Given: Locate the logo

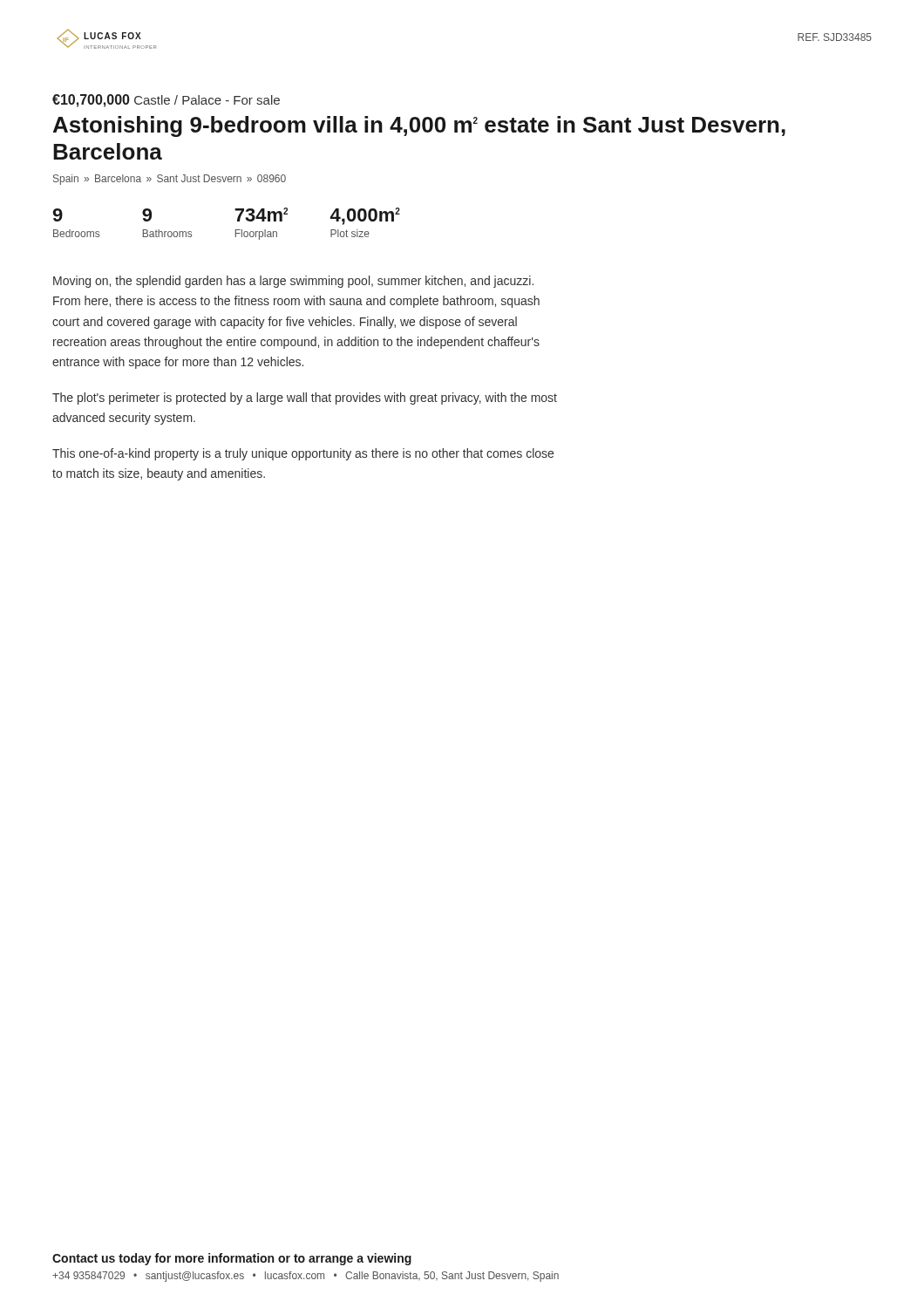Looking at the screenshot, I should 105,47.
